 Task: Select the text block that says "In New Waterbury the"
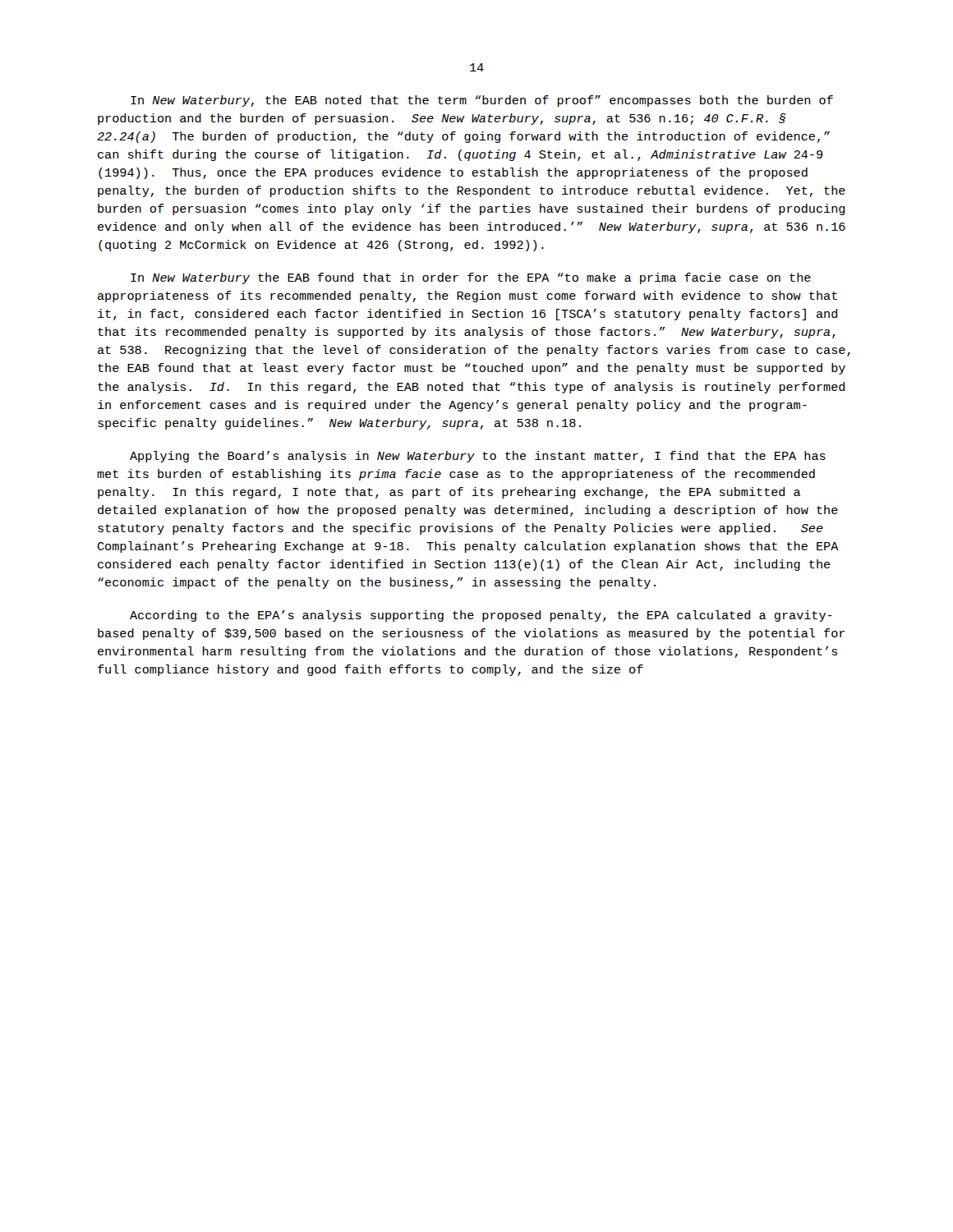[x=475, y=351]
